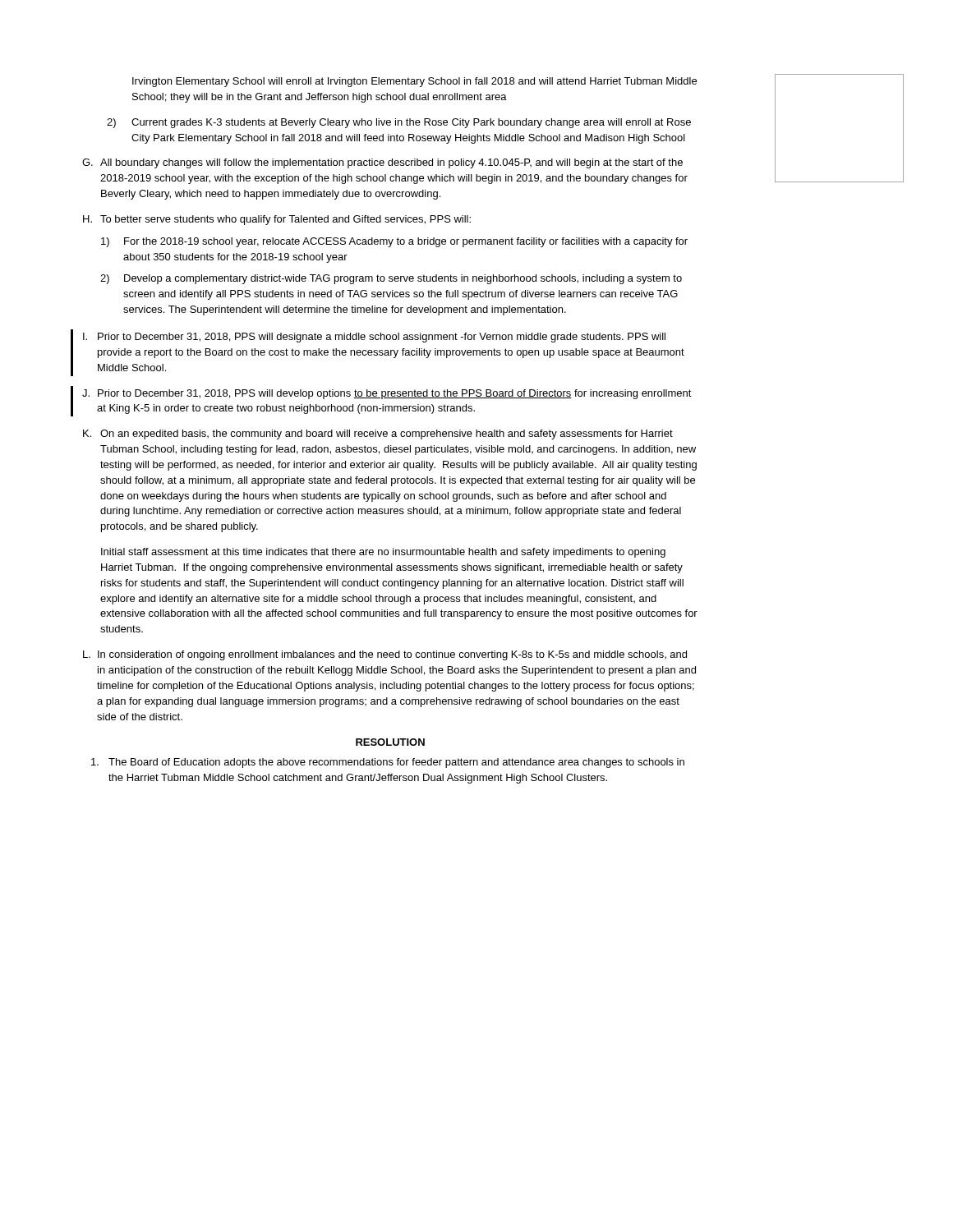This screenshot has height=1232, width=953.
Task: Navigate to the passage starting "Irvington Elementary School will enroll at"
Action: tap(414, 89)
